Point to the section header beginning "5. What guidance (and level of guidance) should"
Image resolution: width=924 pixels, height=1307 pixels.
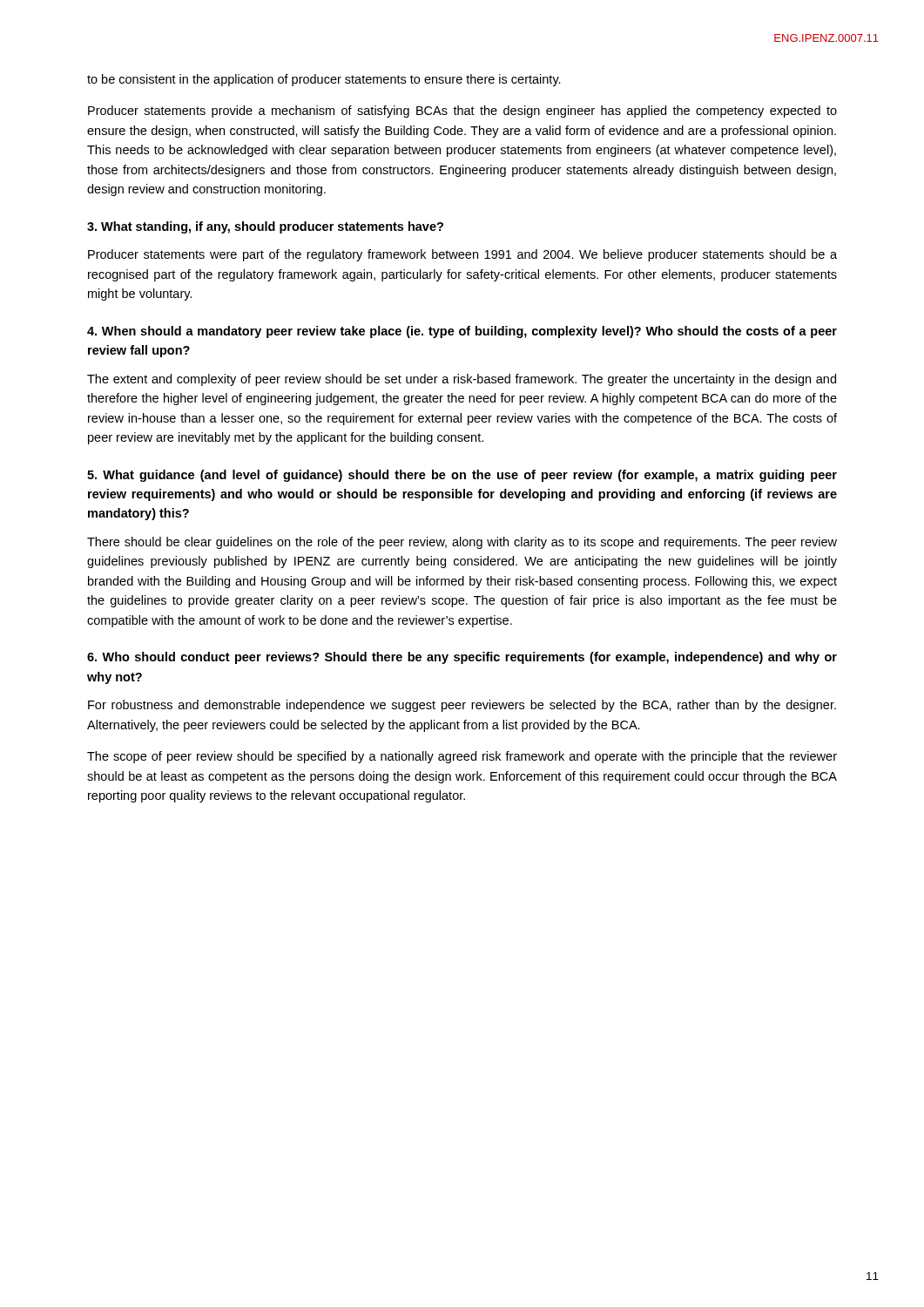[x=462, y=494]
